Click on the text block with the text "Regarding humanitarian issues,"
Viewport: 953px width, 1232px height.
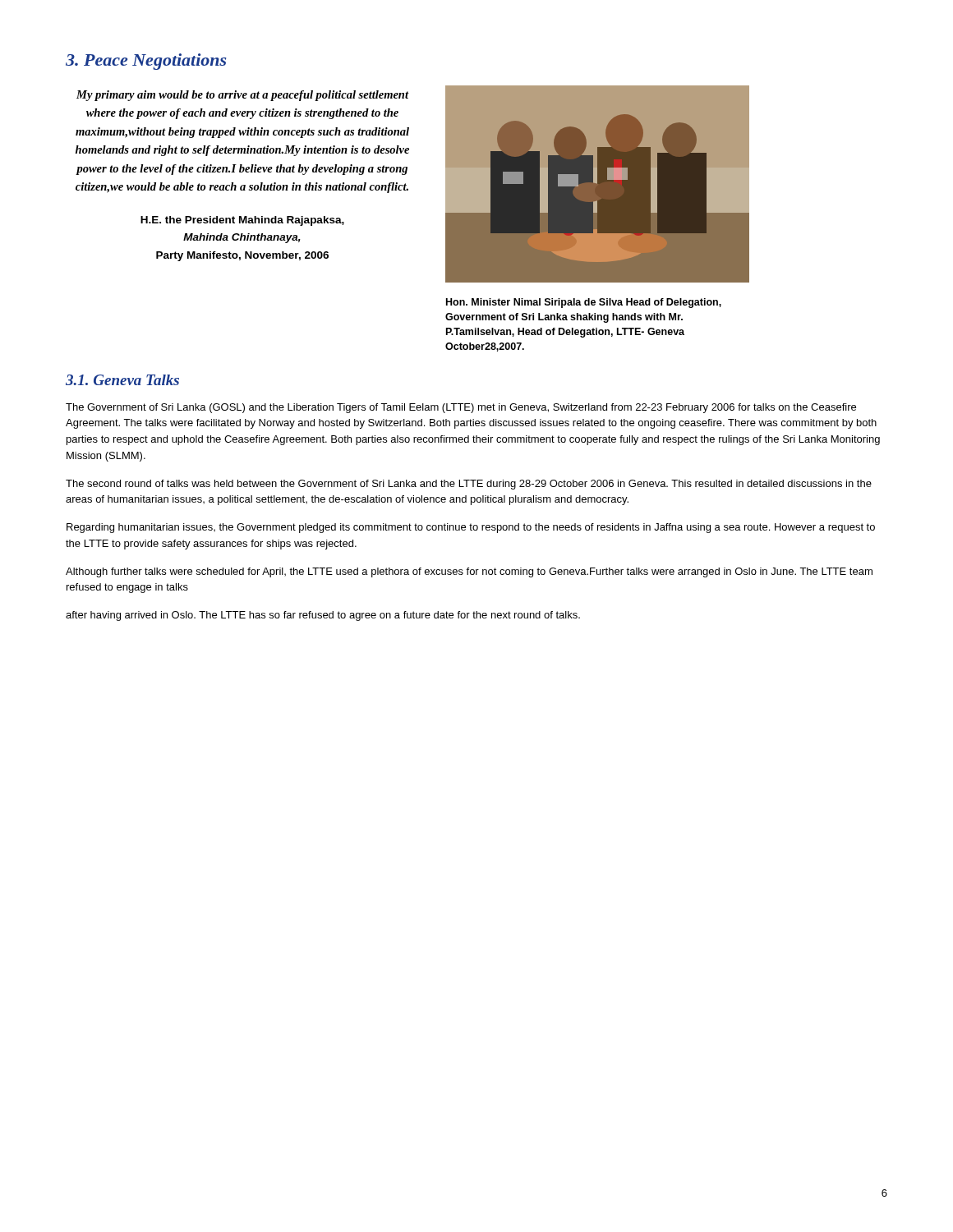[471, 535]
